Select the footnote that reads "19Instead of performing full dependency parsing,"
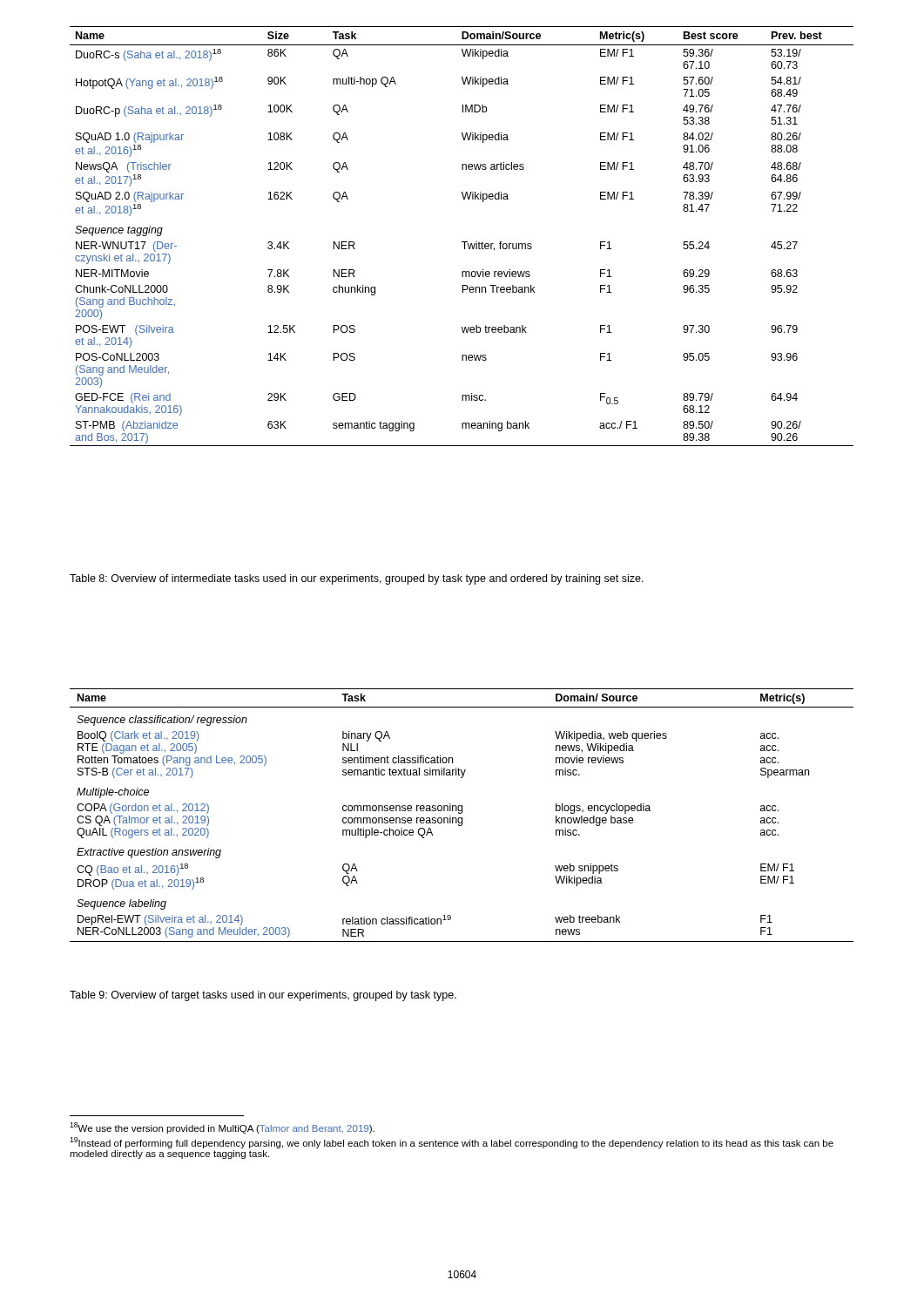Viewport: 924px width, 1307px height. 462,1147
